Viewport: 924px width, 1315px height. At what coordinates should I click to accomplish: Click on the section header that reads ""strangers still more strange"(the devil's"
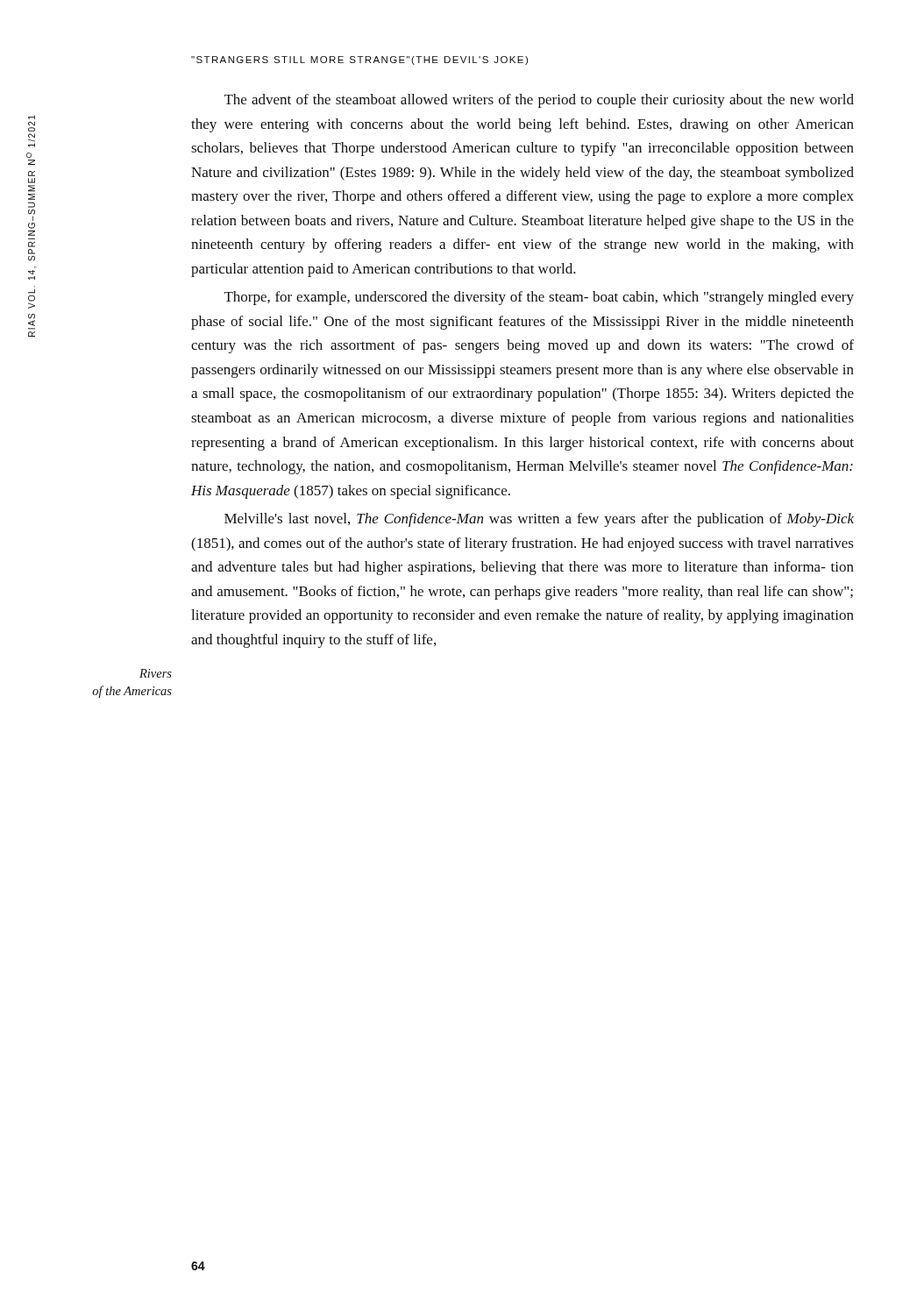[360, 60]
